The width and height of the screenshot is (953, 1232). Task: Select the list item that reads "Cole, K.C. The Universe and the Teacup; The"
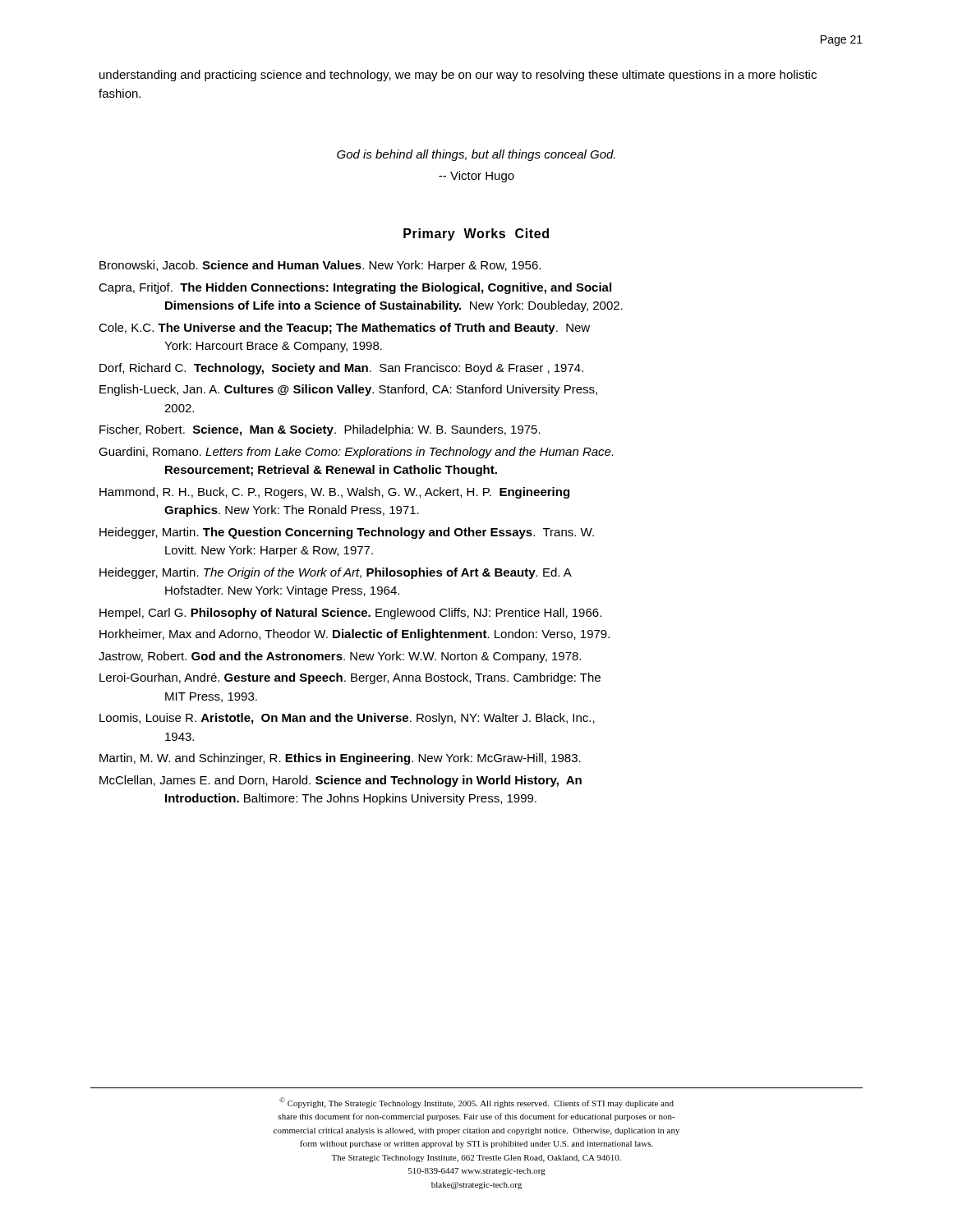[x=476, y=338]
